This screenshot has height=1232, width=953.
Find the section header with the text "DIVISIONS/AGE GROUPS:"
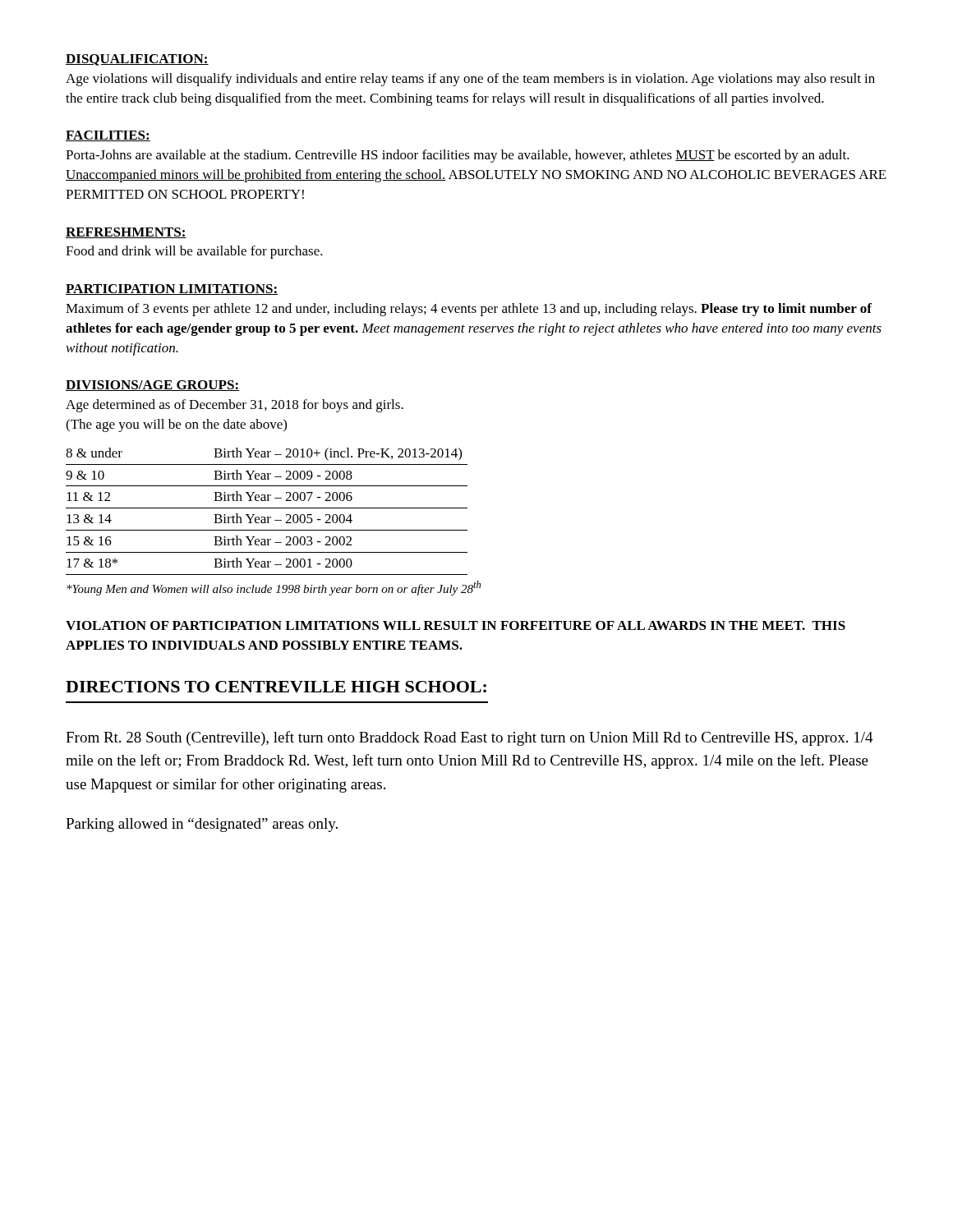click(152, 385)
